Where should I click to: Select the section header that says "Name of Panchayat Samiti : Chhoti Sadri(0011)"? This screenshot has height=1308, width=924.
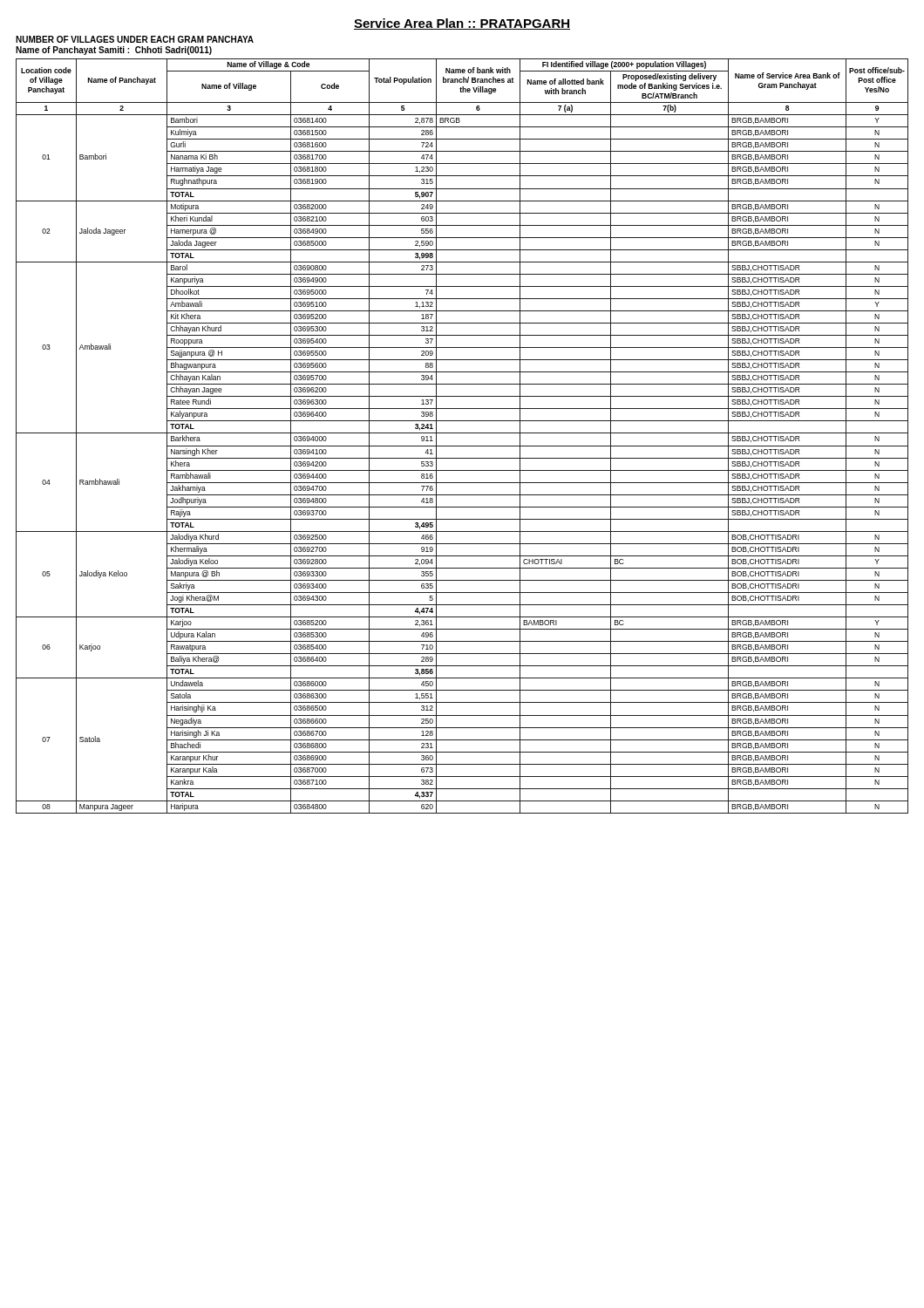tap(114, 50)
